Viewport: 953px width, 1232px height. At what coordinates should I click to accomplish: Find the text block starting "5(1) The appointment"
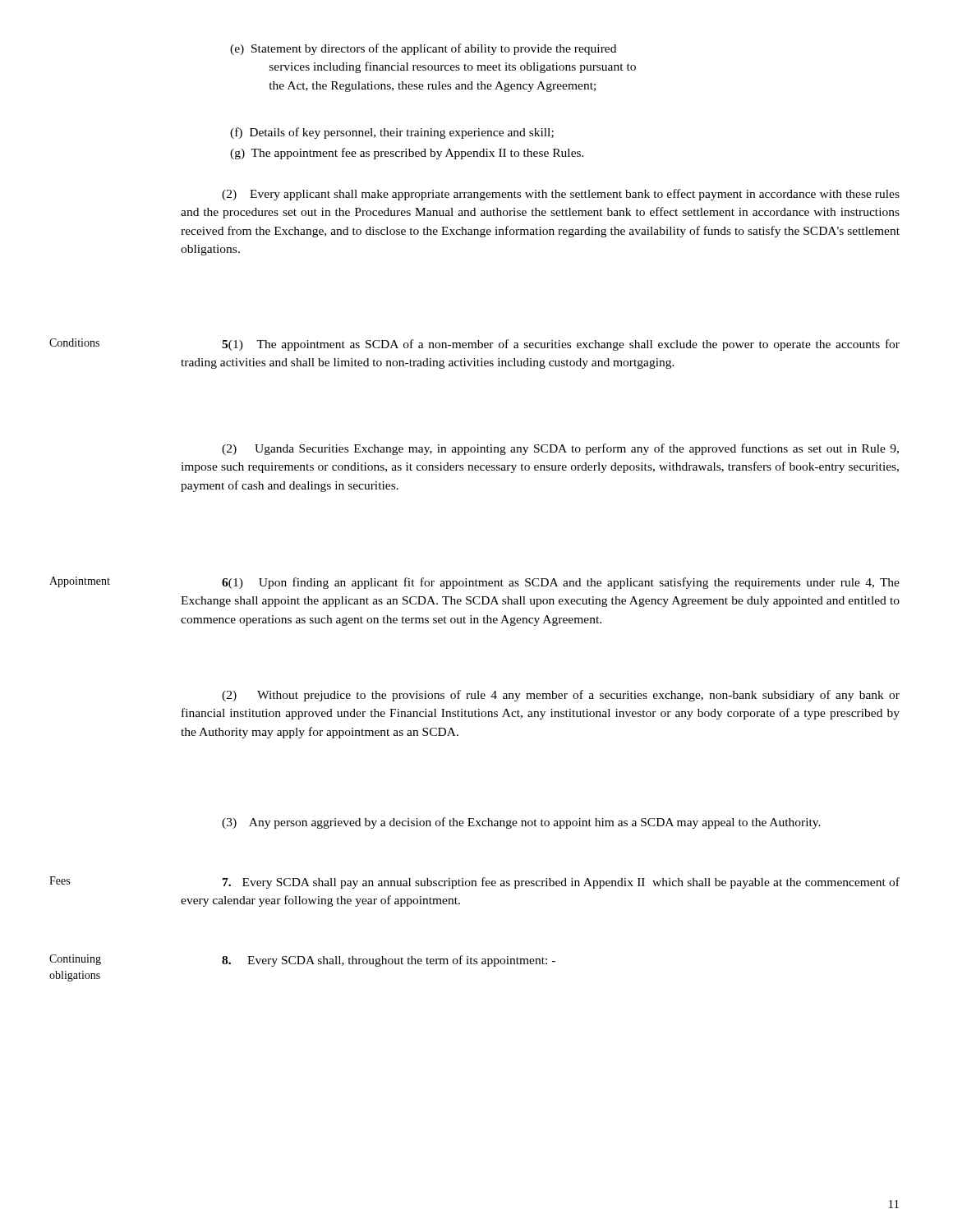(x=540, y=354)
